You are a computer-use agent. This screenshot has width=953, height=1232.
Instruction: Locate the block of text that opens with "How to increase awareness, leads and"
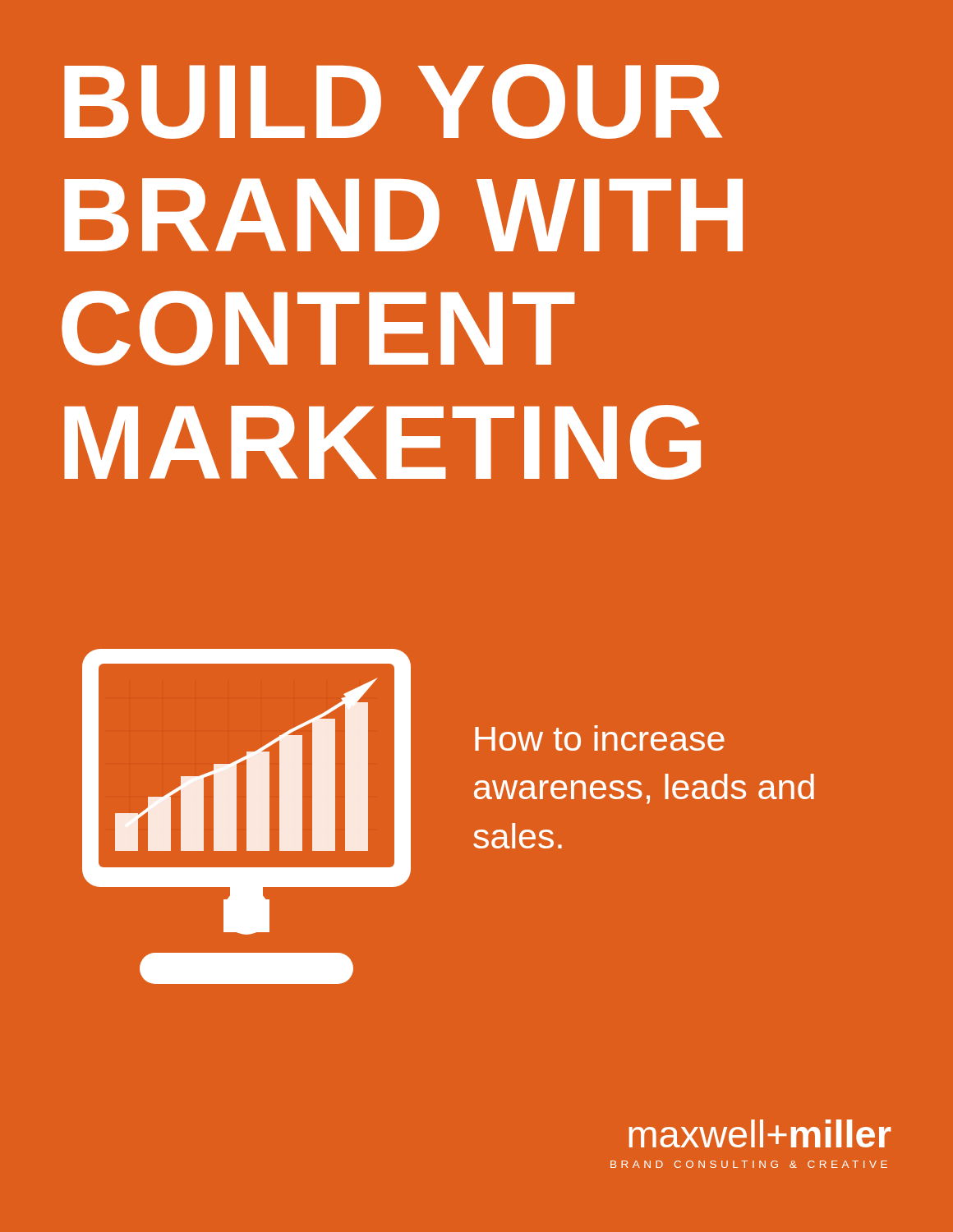pyautogui.click(x=684, y=788)
